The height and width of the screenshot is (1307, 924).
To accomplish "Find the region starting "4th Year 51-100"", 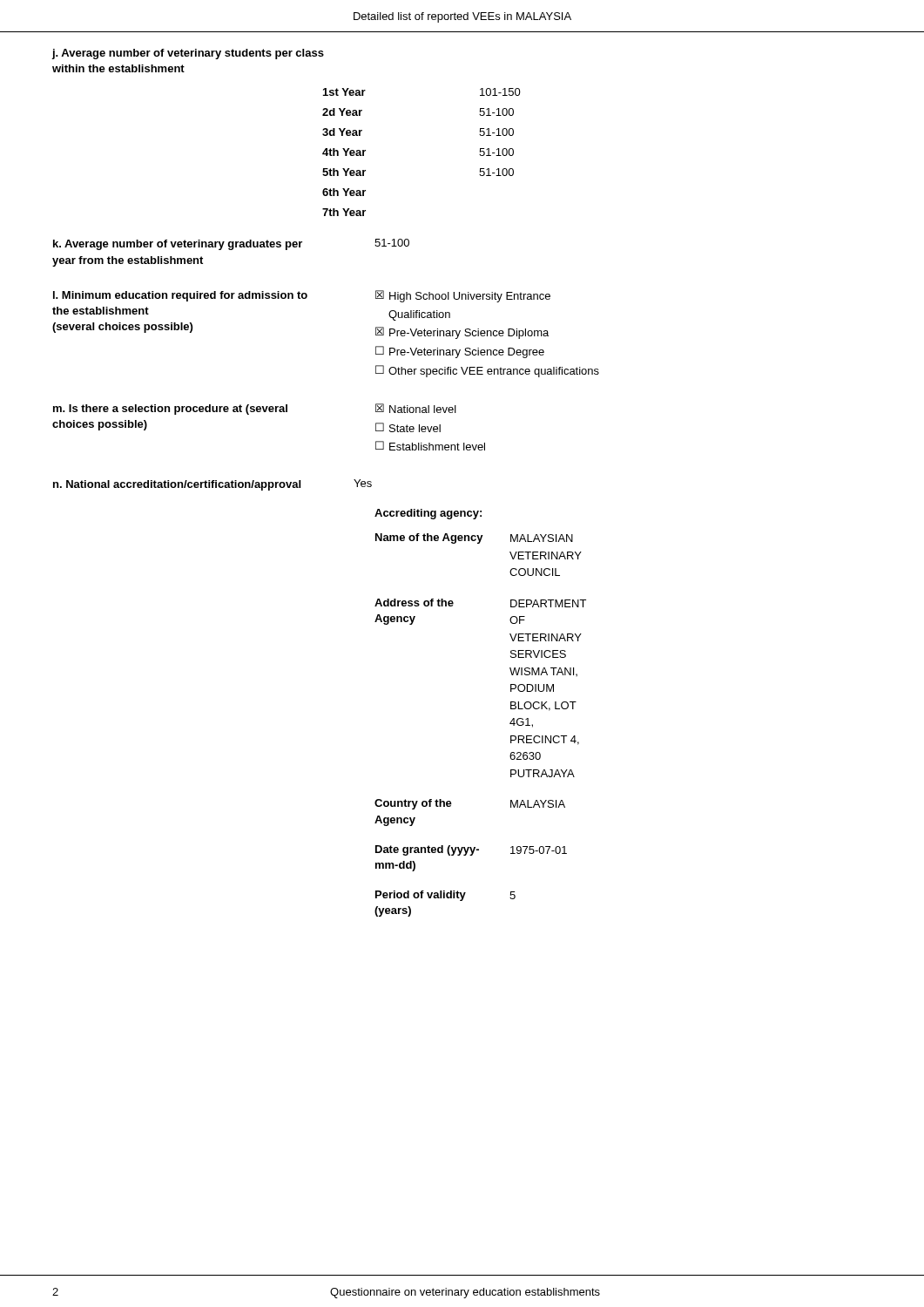I will click(x=354, y=152).
